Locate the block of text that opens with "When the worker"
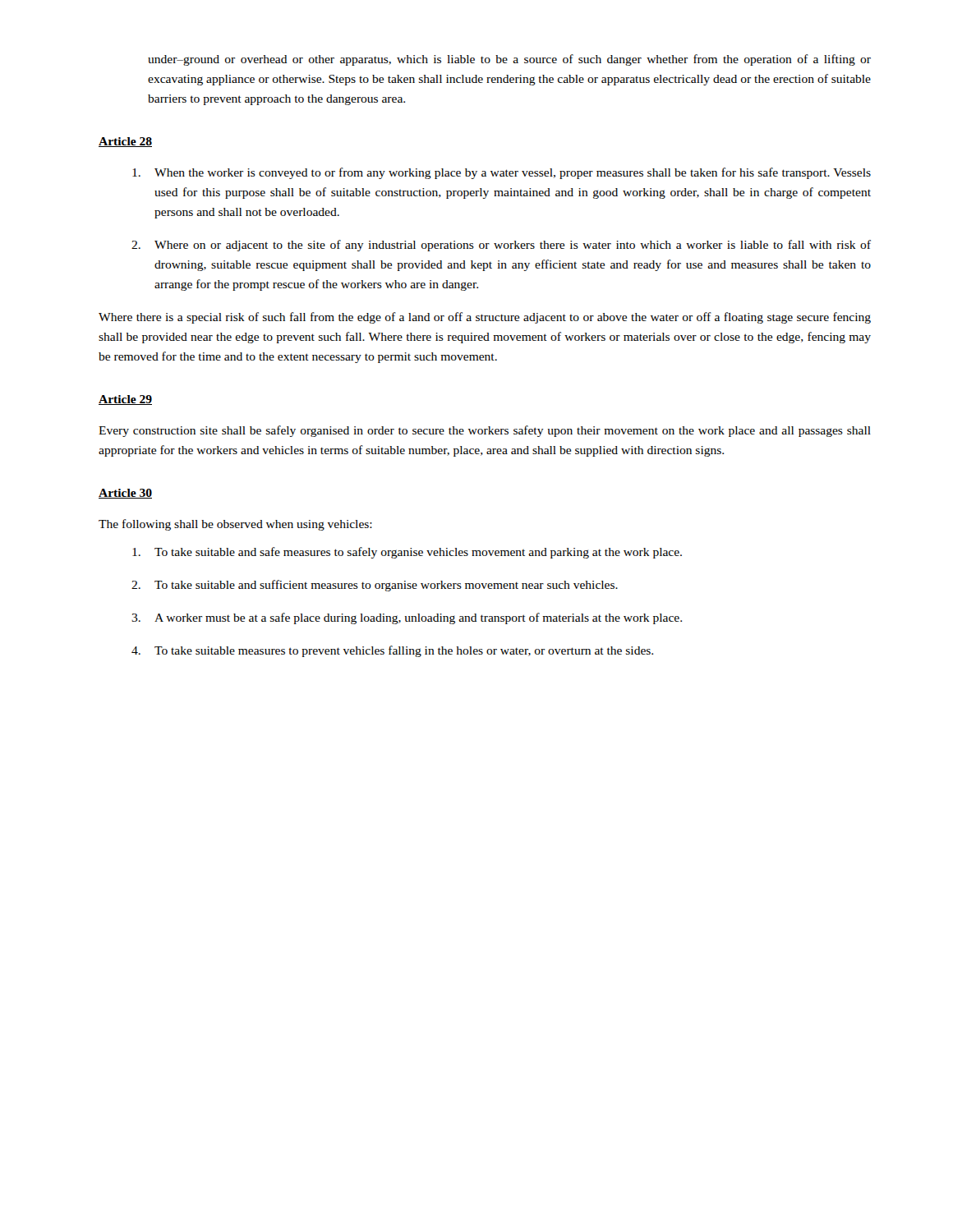Viewport: 953px width, 1232px height. click(501, 192)
